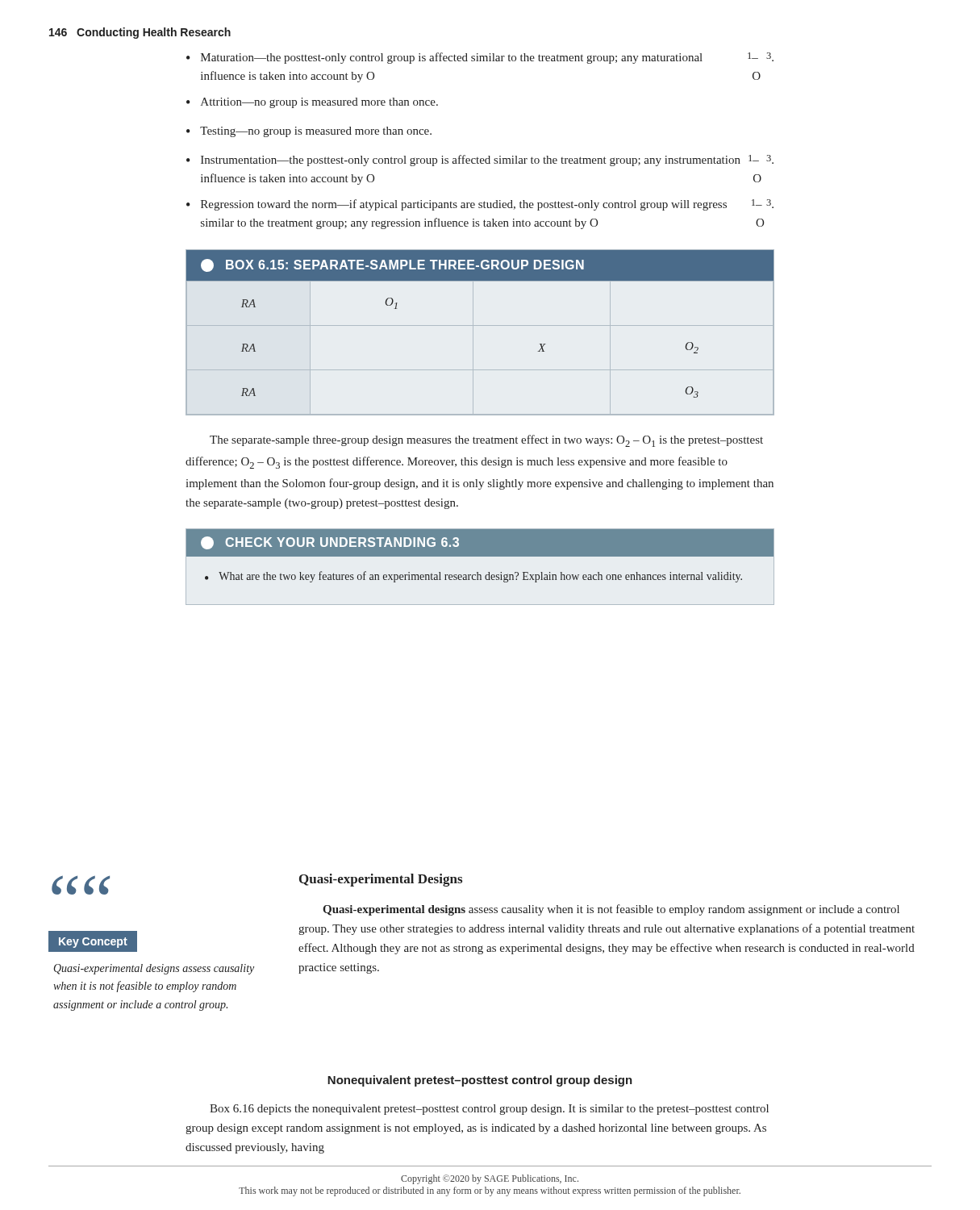Point to the block beginning "Instrumentation—the posttest-only control group"
The image size is (980, 1210).
pyautogui.click(x=487, y=168)
